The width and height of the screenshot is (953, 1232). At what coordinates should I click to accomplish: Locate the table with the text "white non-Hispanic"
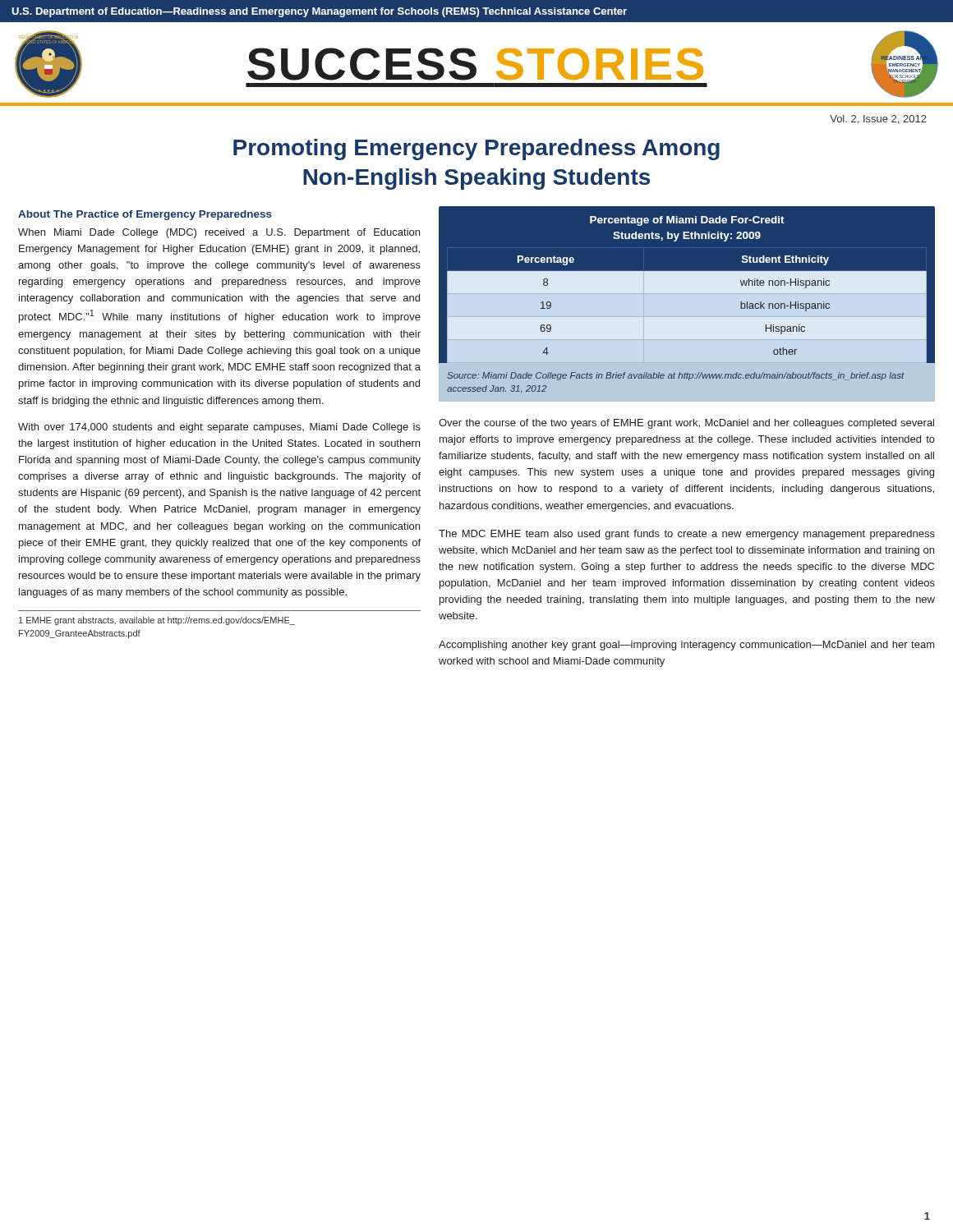coord(687,304)
